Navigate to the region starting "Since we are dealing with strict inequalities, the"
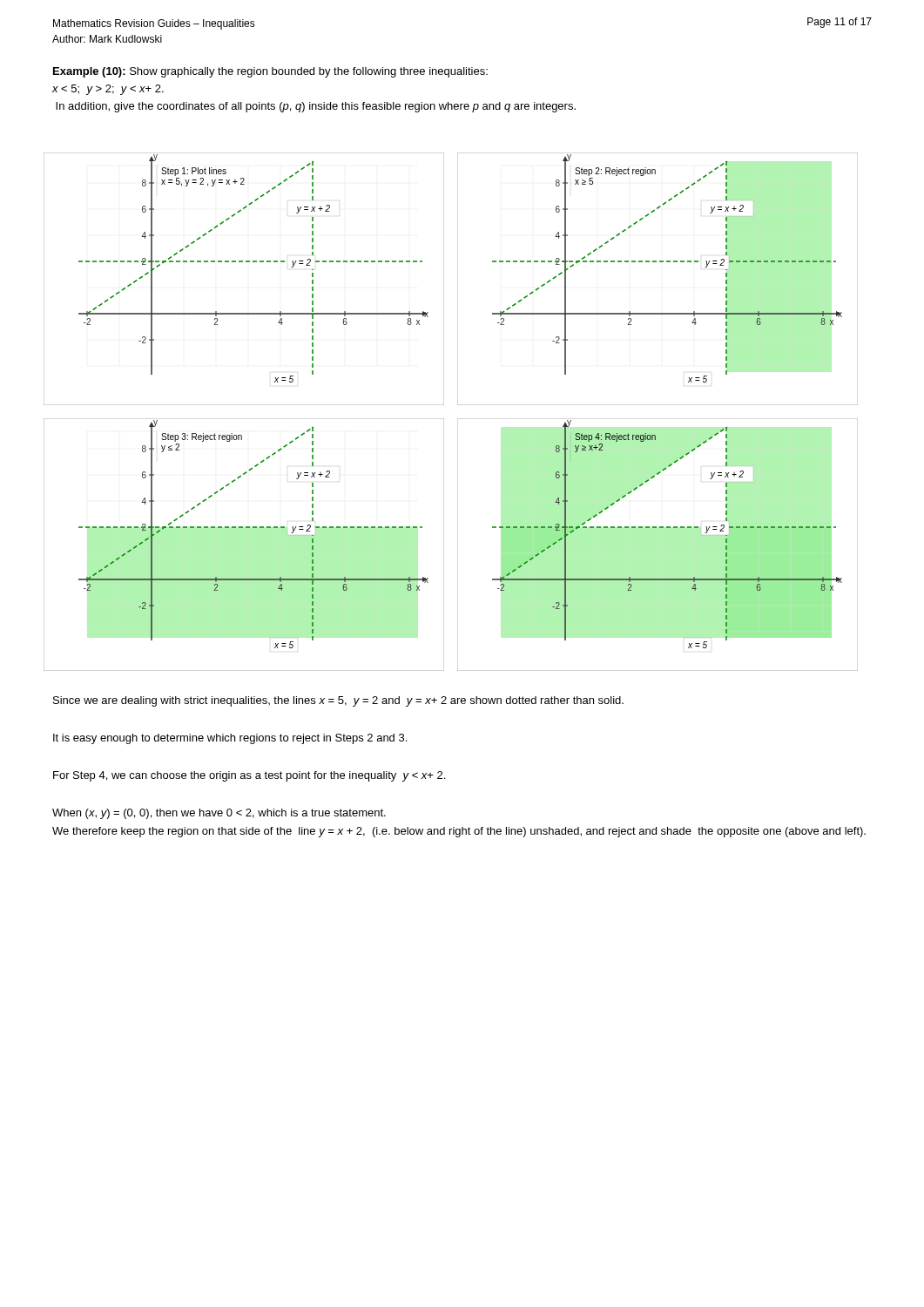924x1307 pixels. (338, 701)
